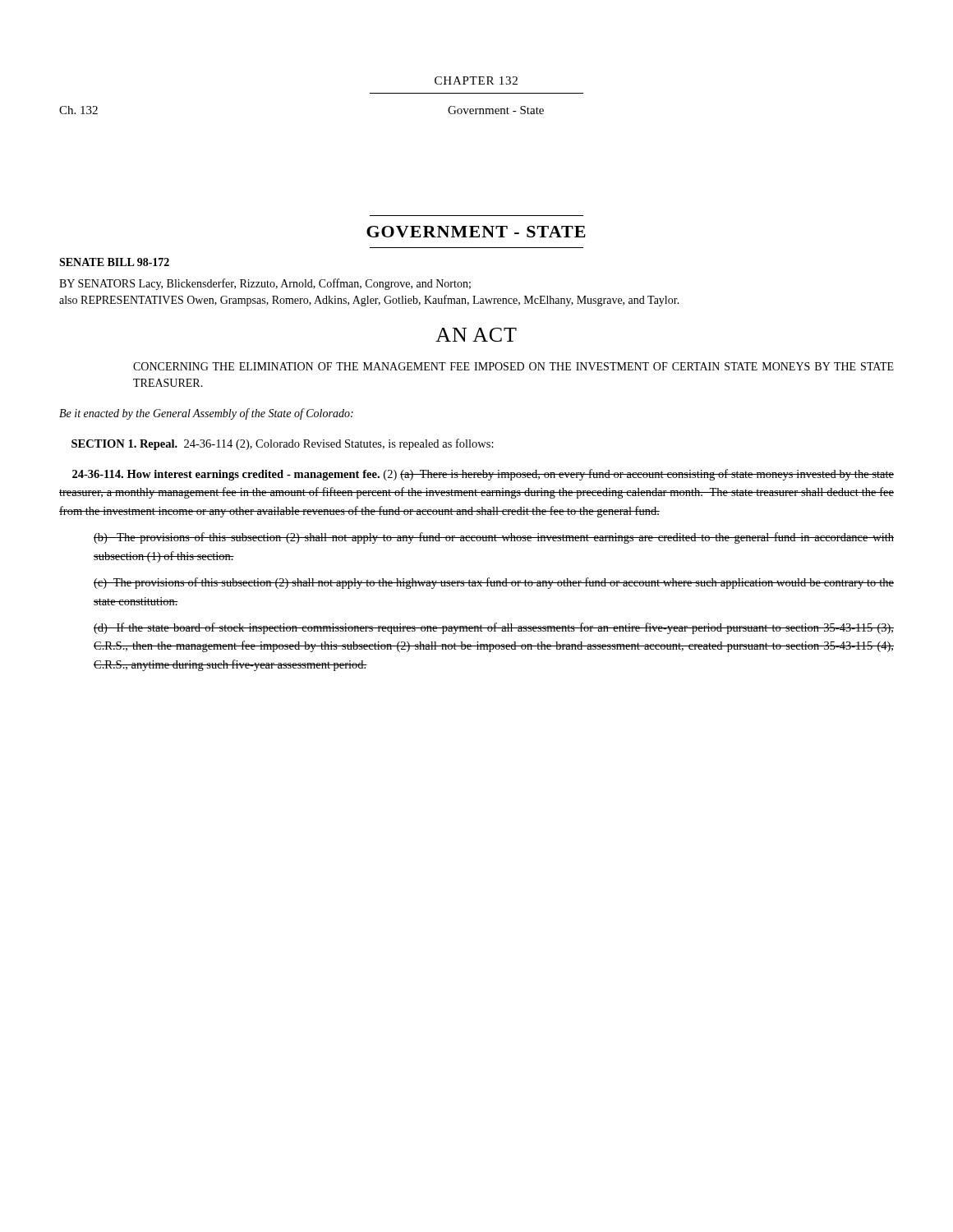The image size is (953, 1232).
Task: Where does it say "AN ACT"?
Action: coord(476,335)
